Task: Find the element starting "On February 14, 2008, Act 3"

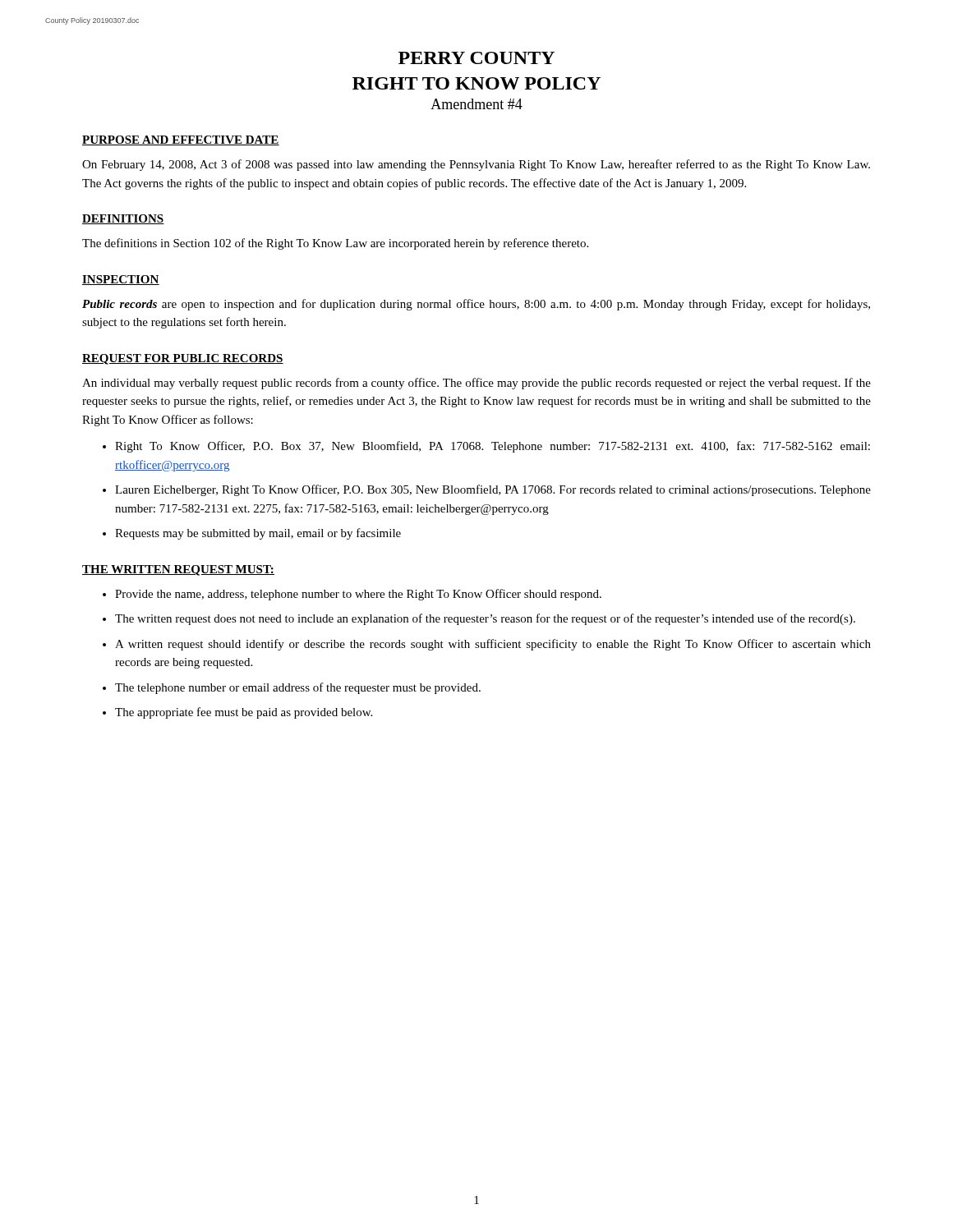Action: click(476, 174)
